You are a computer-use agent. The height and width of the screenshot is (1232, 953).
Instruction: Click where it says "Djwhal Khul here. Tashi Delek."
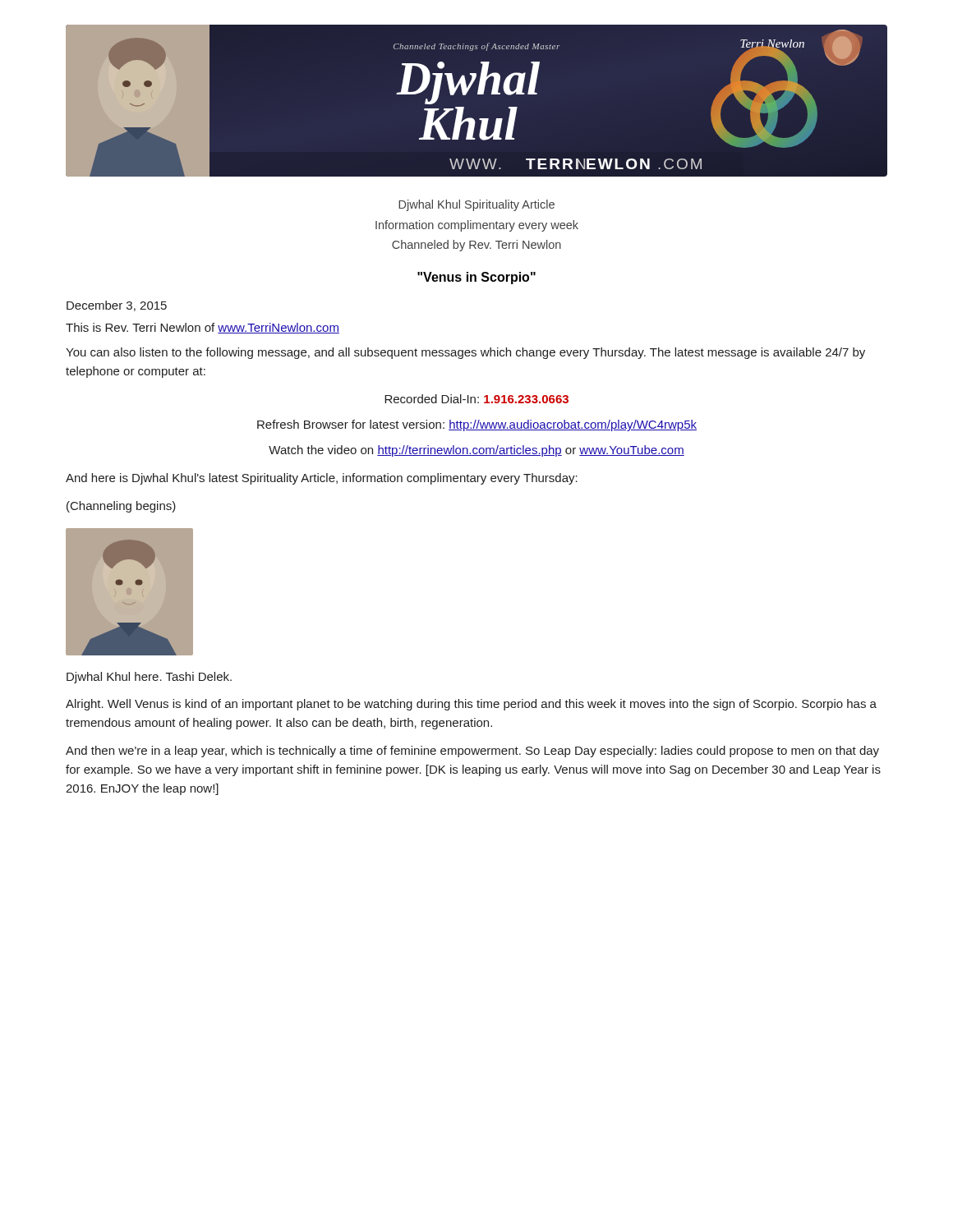pos(149,676)
